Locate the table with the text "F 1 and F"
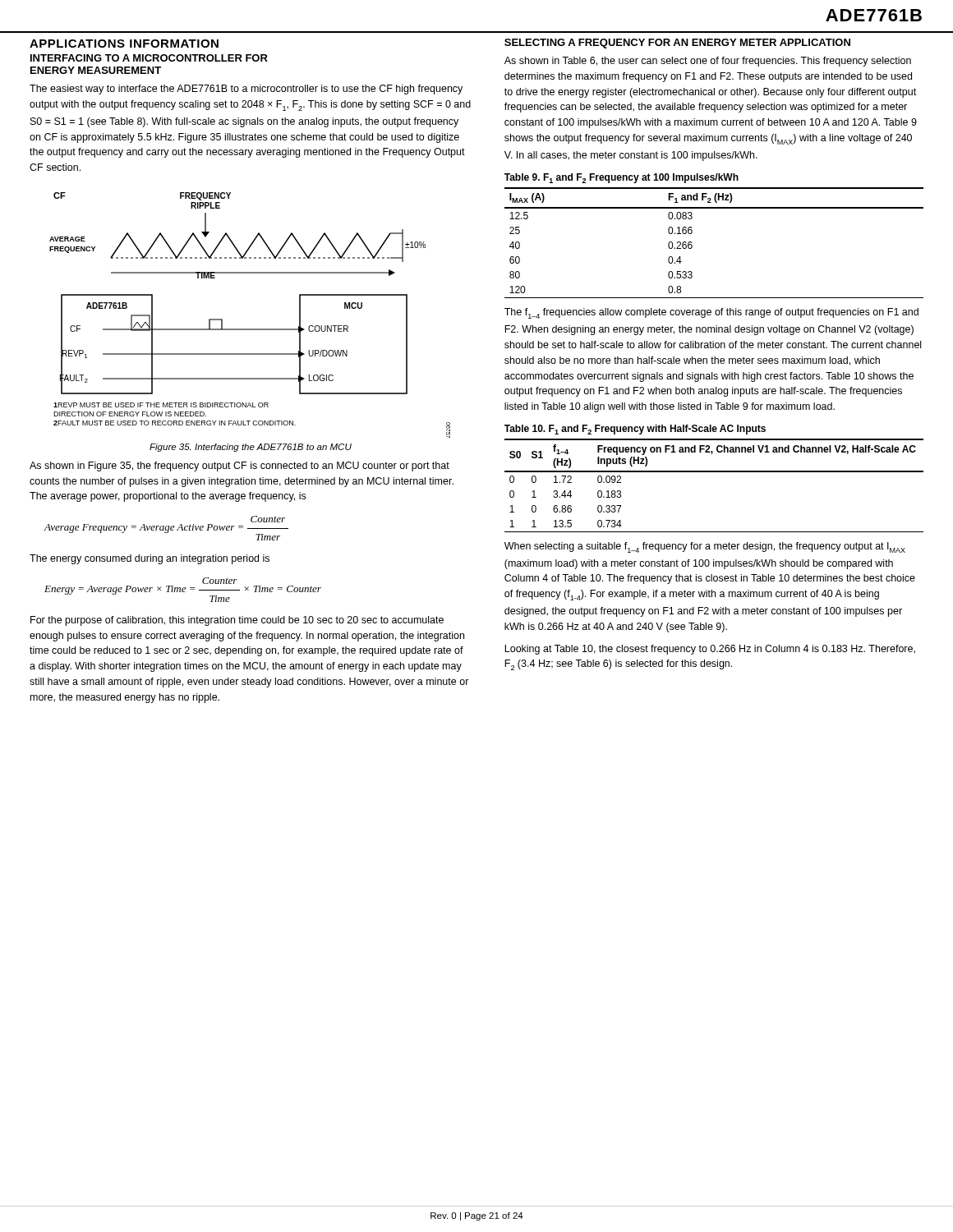953x1232 pixels. pyautogui.click(x=714, y=243)
